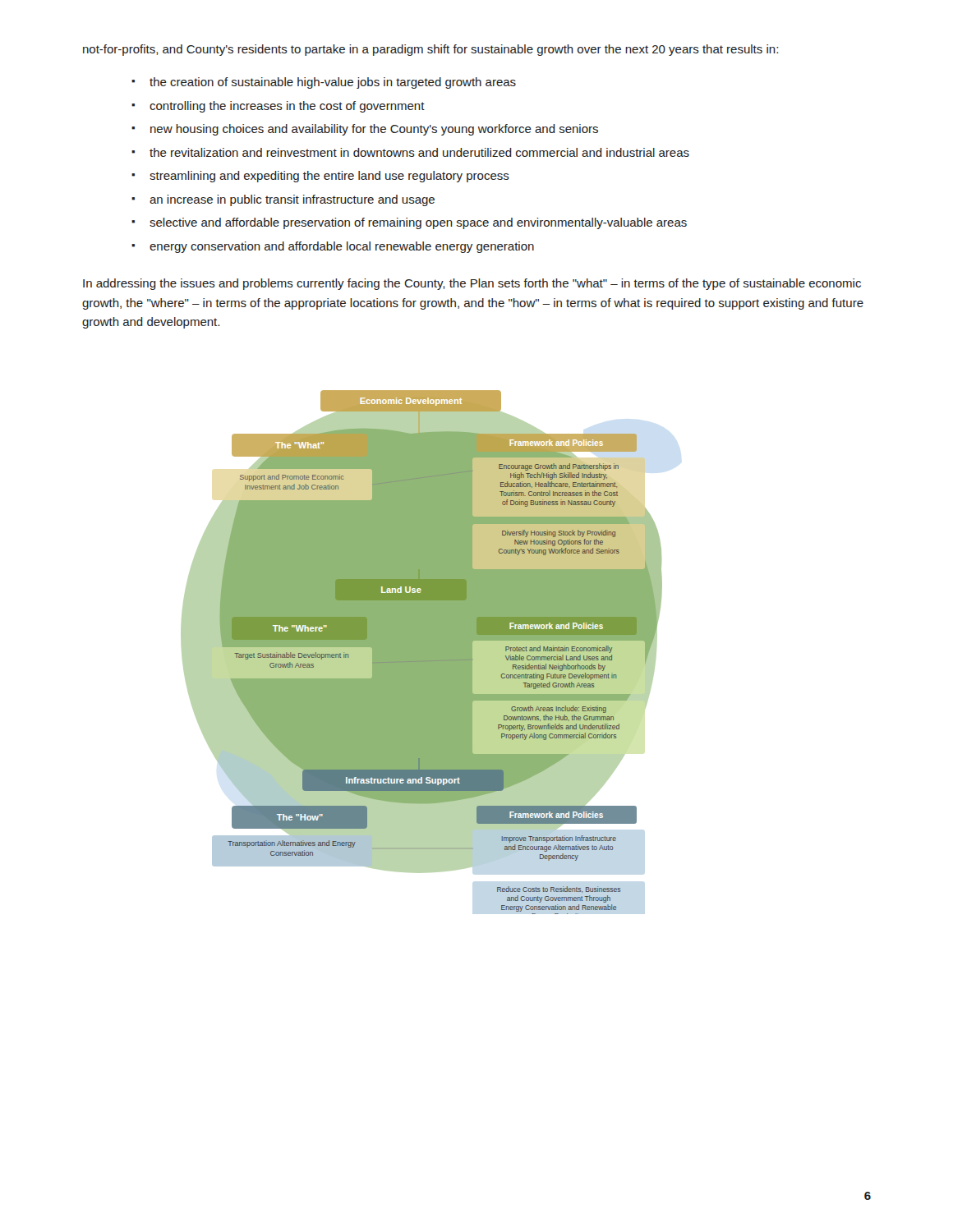953x1232 pixels.
Task: Click on the text block containing "In addressing the issues and problems currently"
Action: (473, 302)
